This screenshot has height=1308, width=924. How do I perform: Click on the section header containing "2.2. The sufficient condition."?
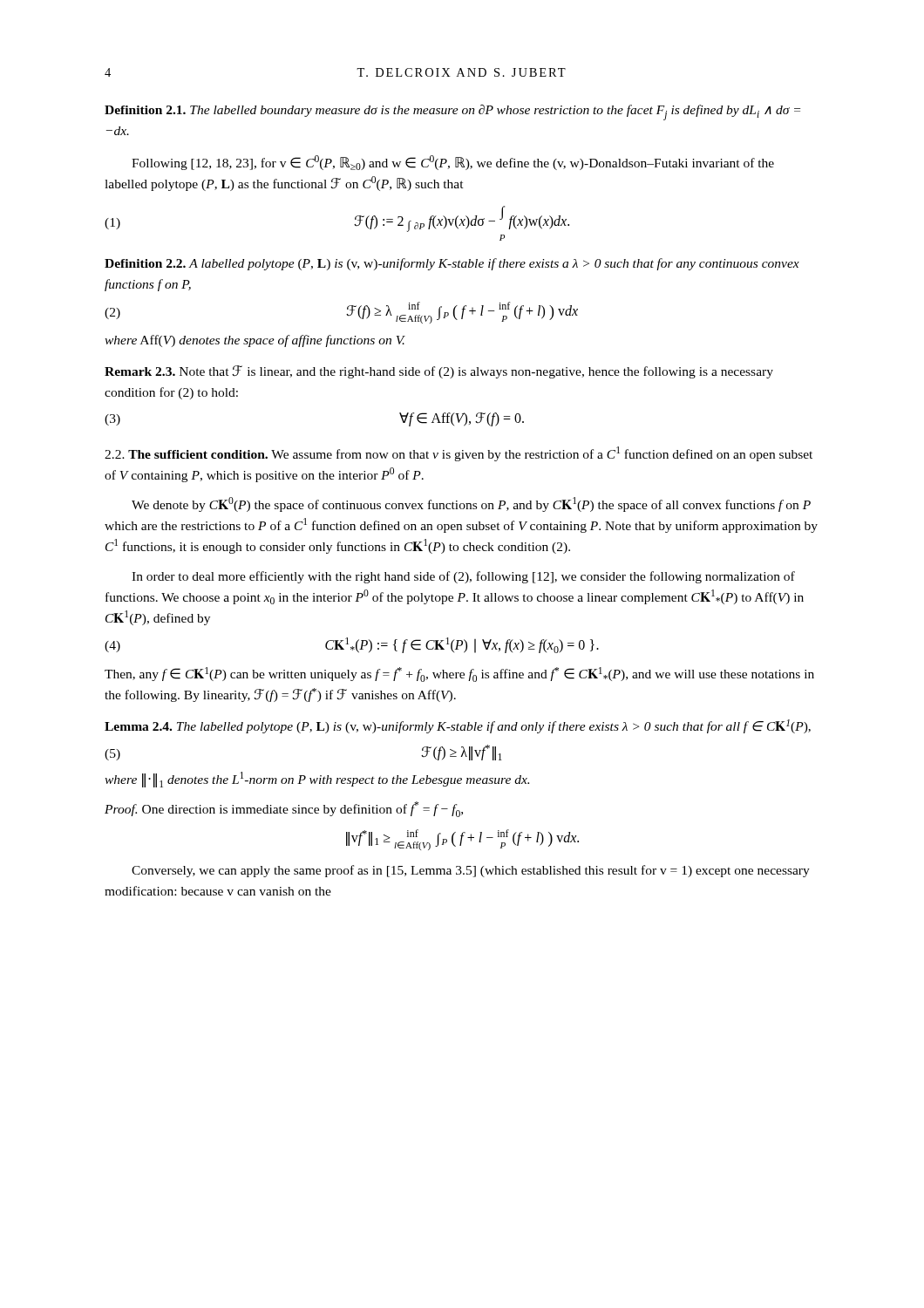(459, 463)
